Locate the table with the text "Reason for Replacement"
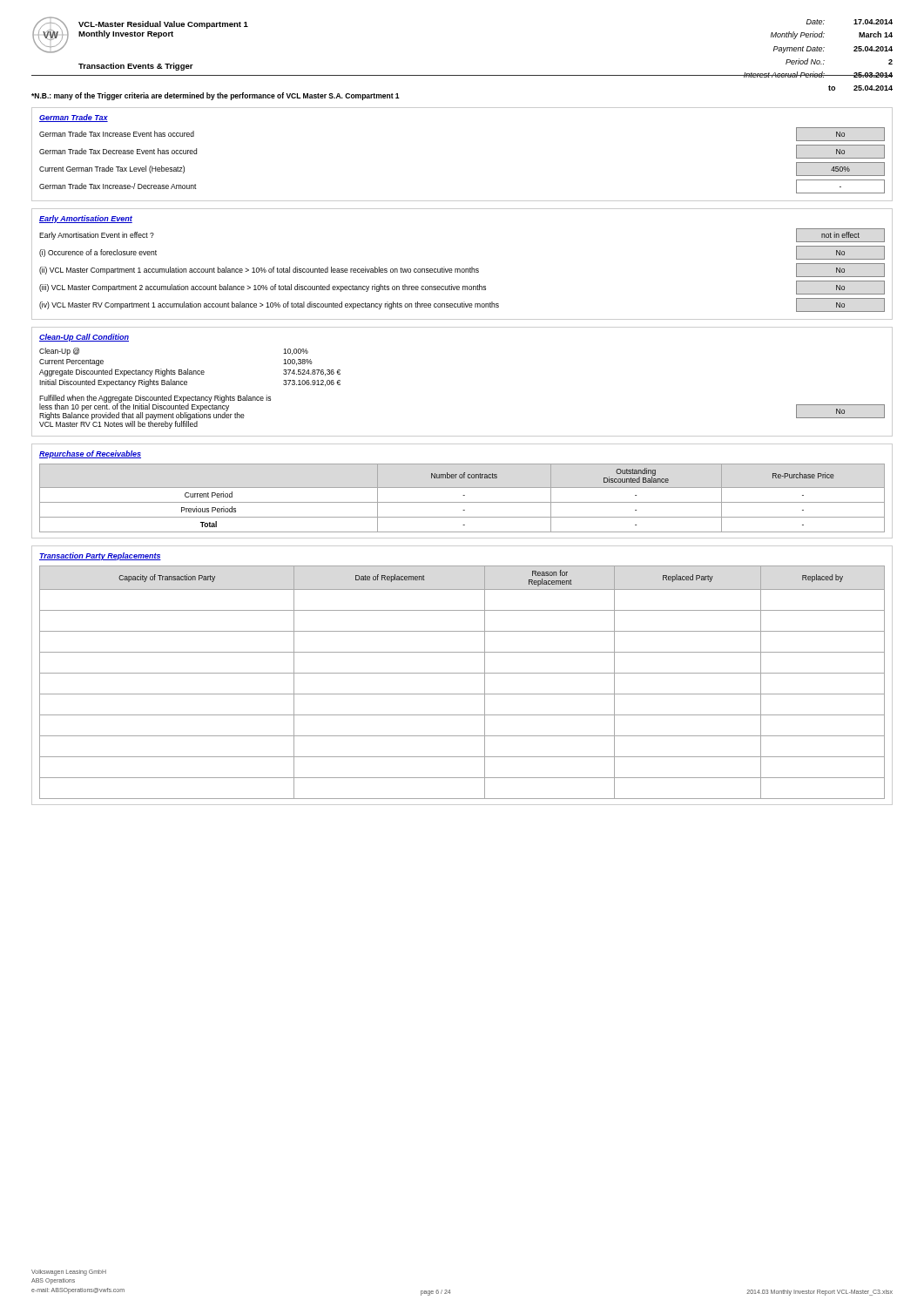Viewport: 924px width, 1307px height. coord(462,675)
